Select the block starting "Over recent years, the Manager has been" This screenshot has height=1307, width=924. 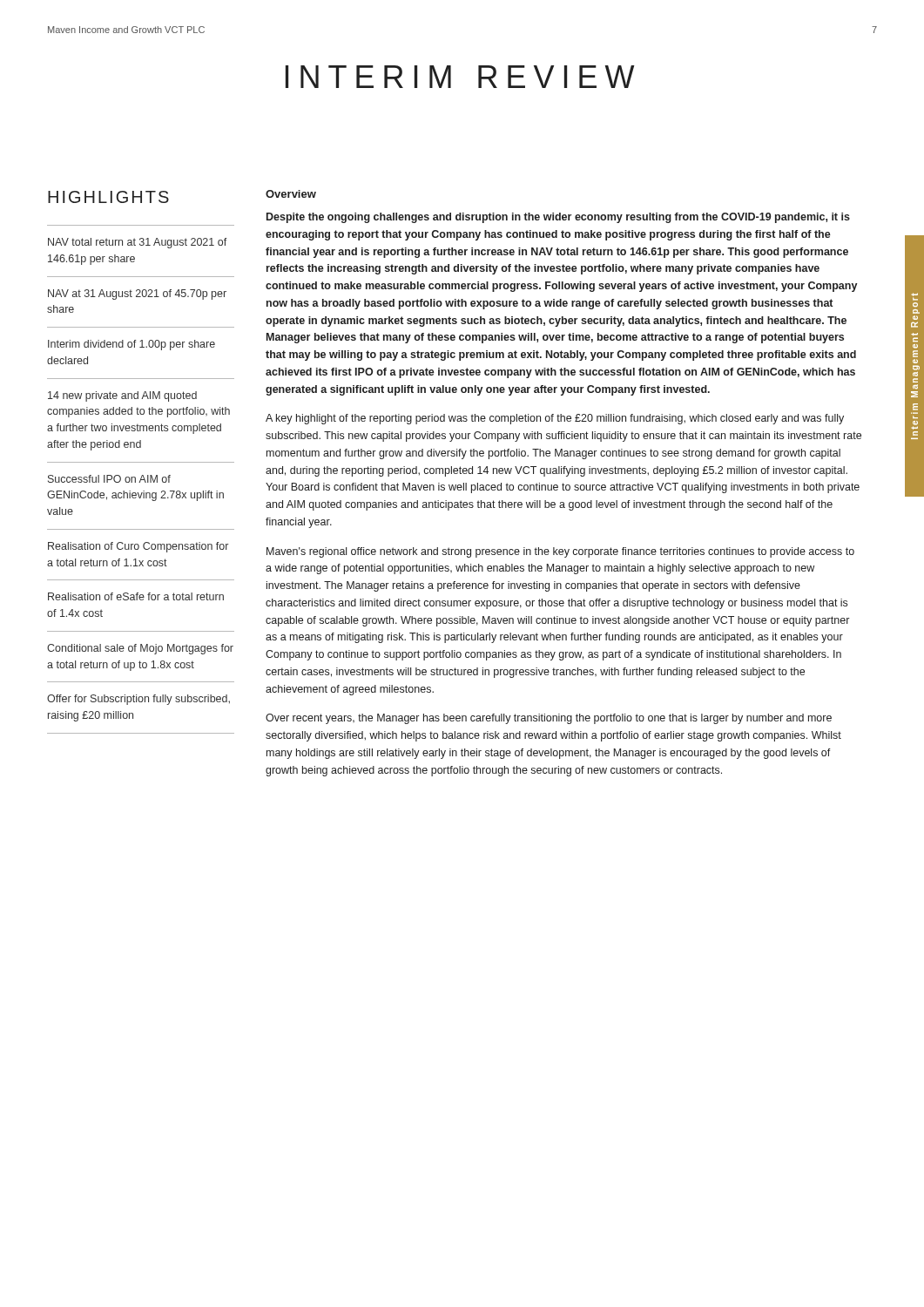(553, 744)
